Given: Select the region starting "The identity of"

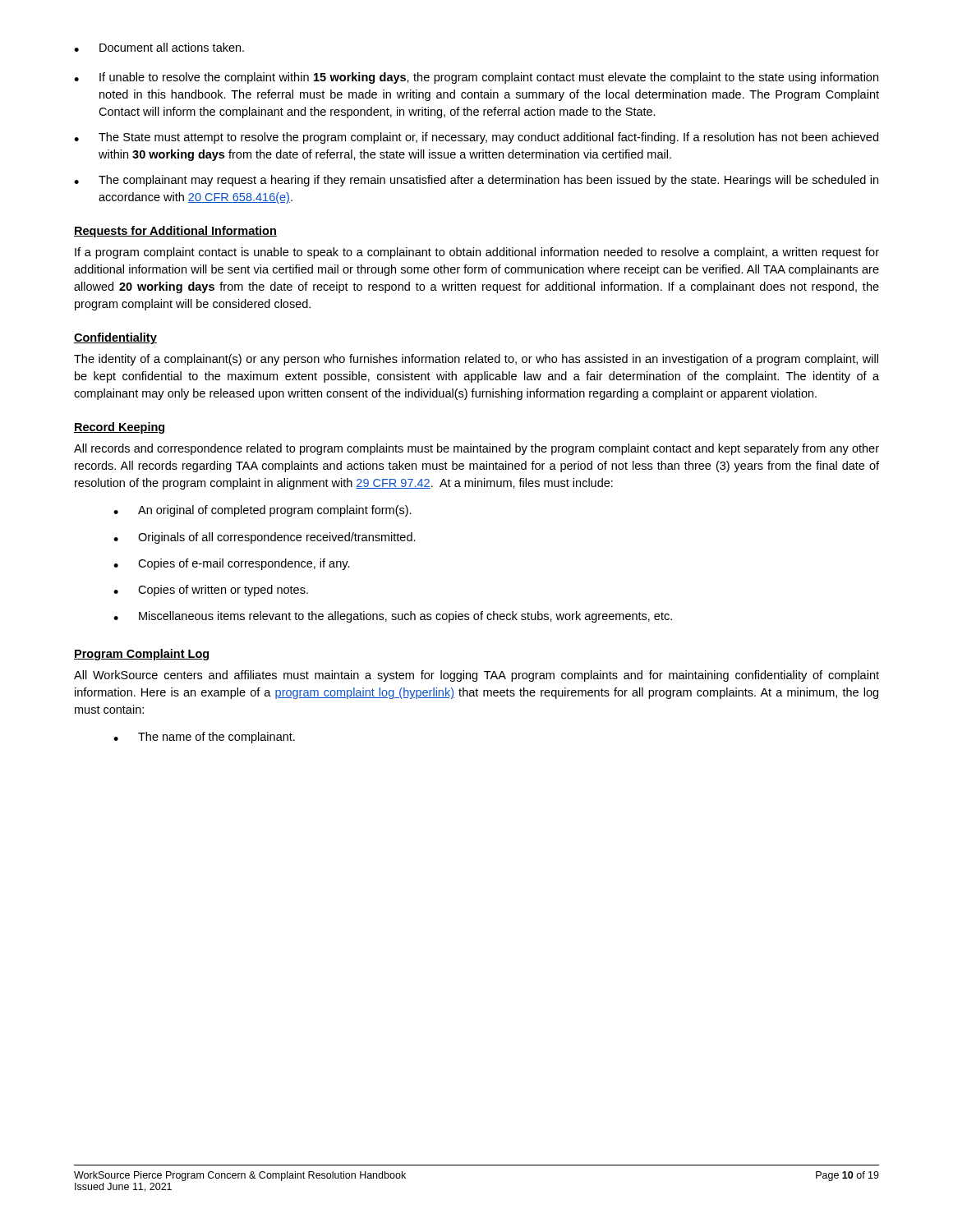Looking at the screenshot, I should click(476, 376).
